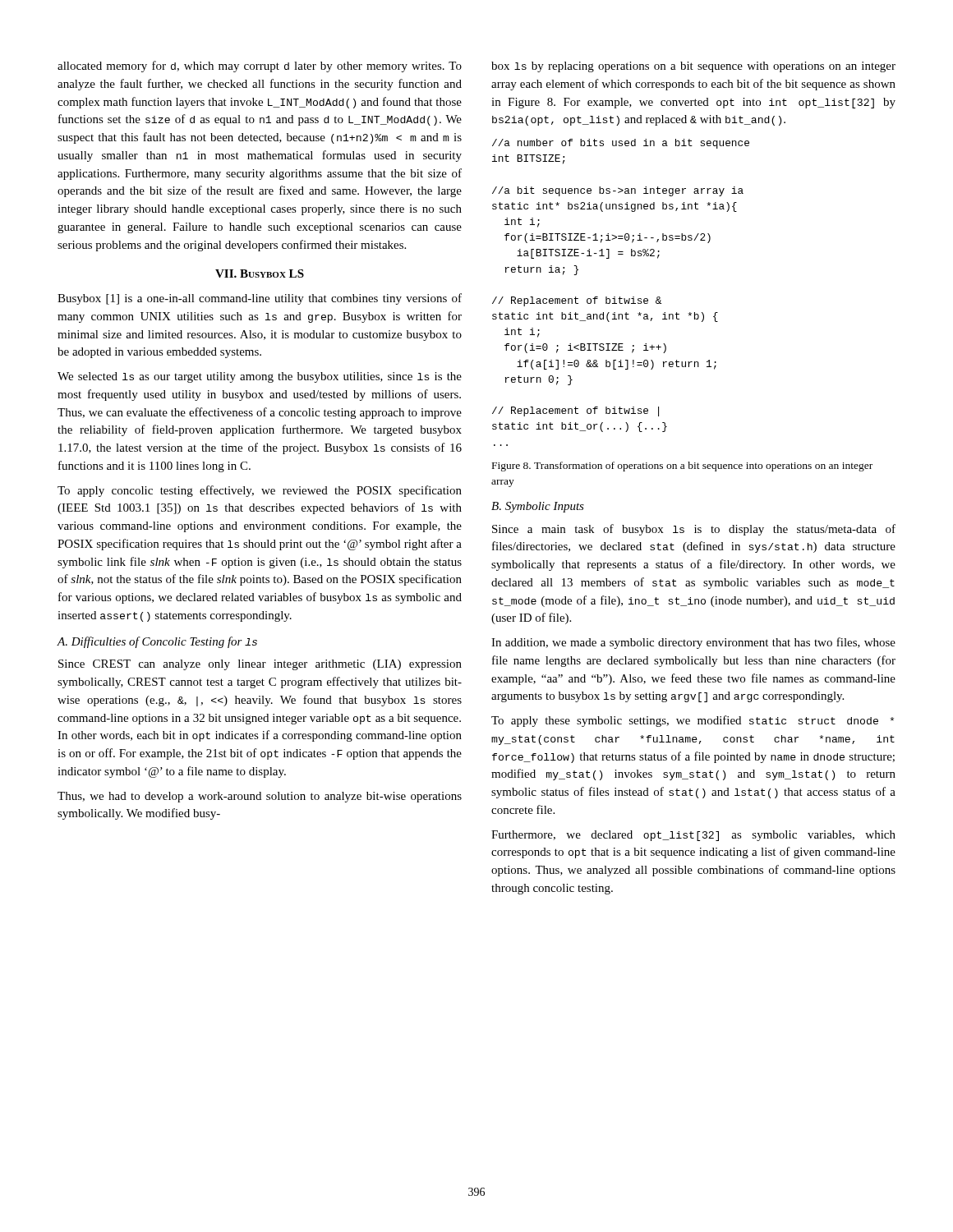Select the text block that says "allocated memory for d, which may corrupt"
The image size is (953, 1232).
(x=260, y=156)
